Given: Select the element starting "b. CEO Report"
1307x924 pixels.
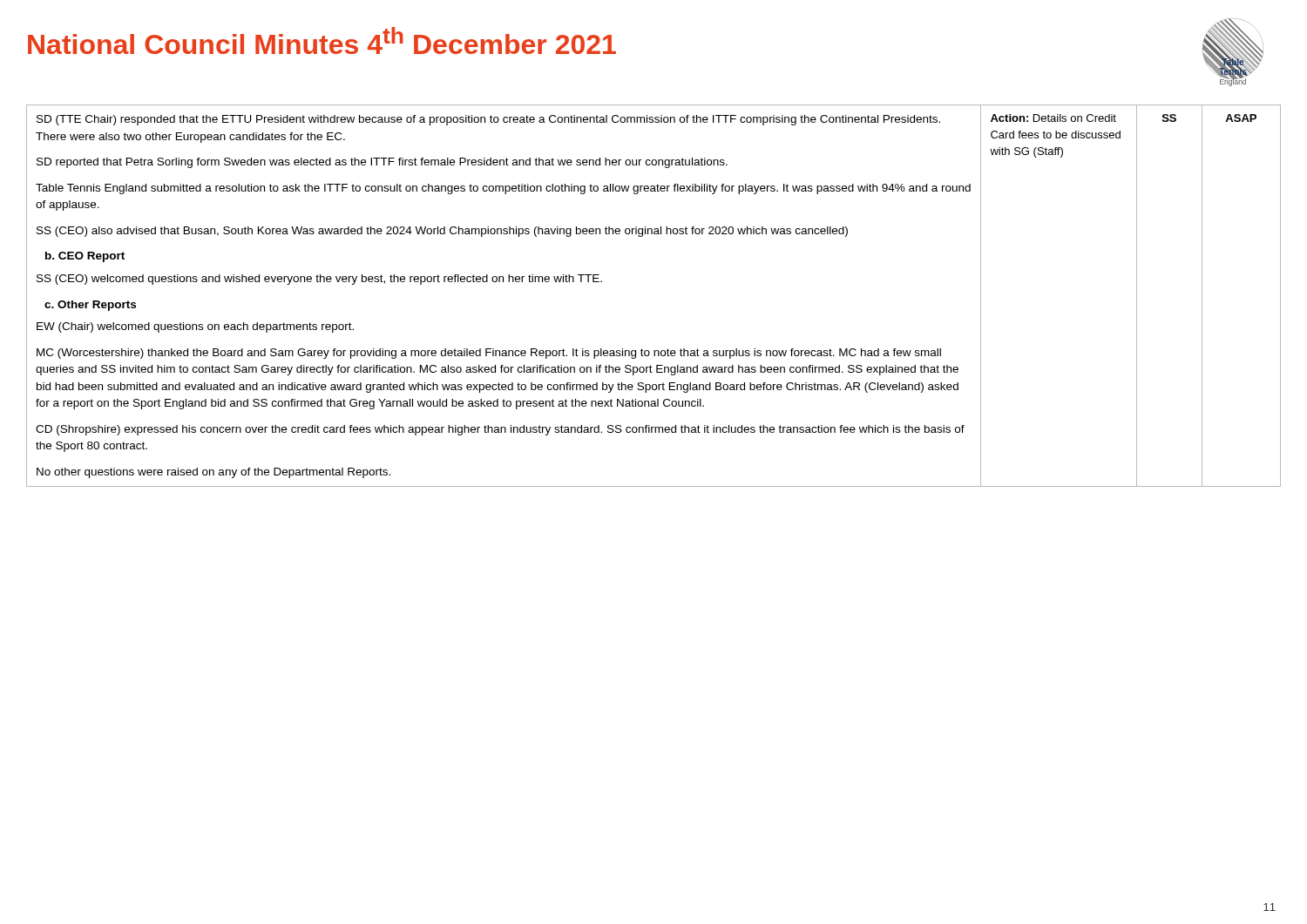Looking at the screenshot, I should [85, 256].
